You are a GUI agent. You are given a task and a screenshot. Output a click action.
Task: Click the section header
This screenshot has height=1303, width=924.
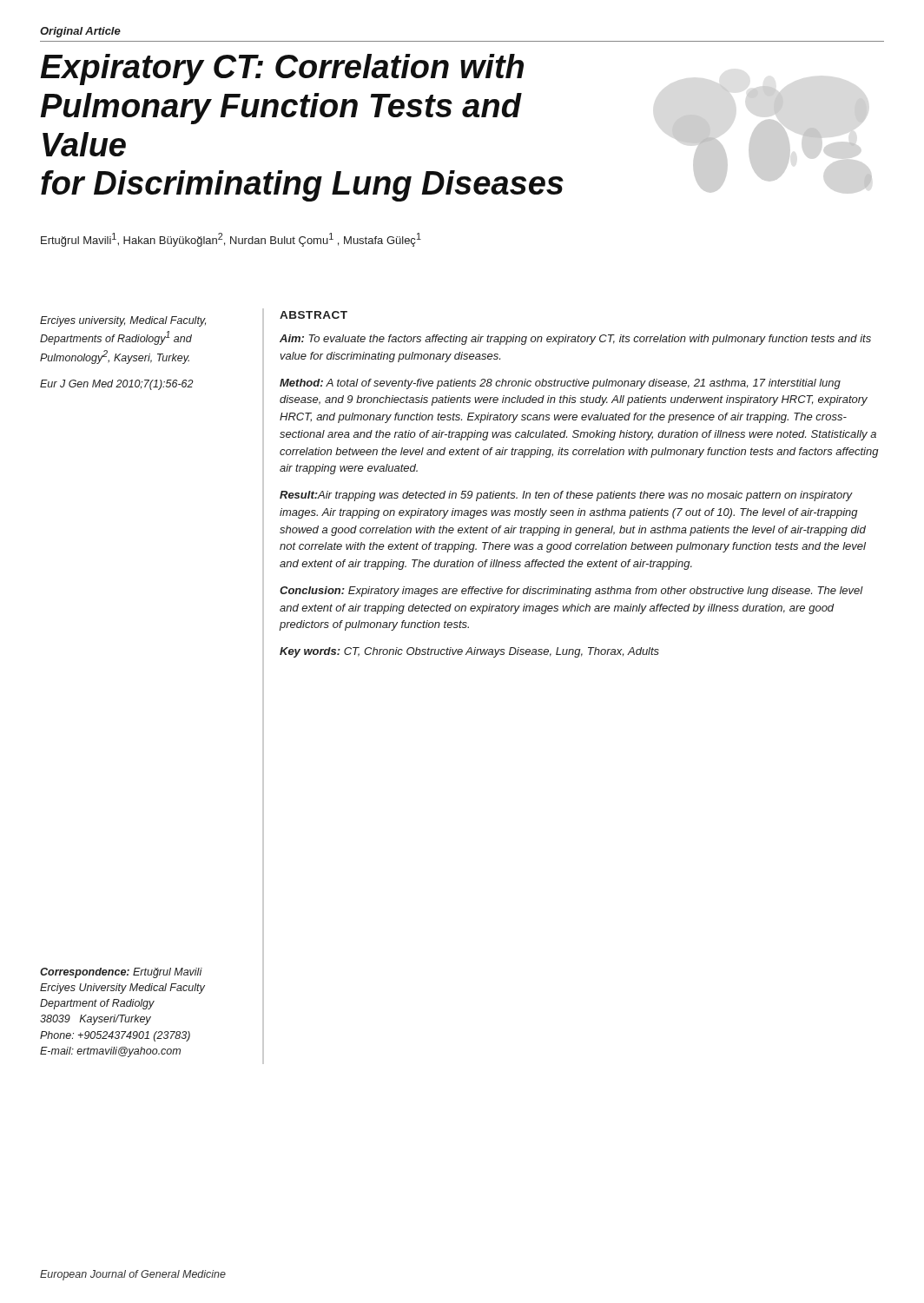point(314,315)
